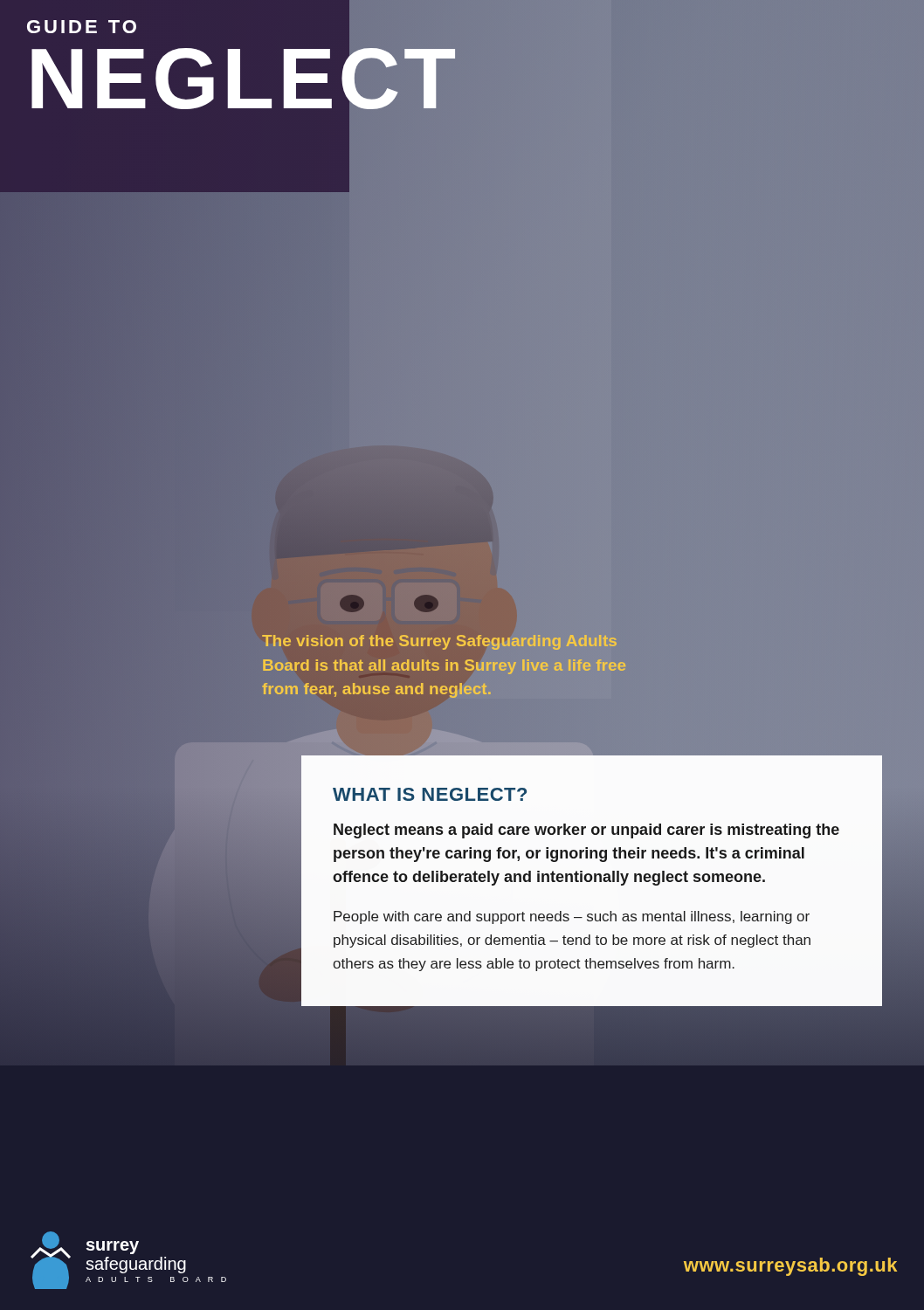Find the block on this page that starts "Neglect means a paid care worker or unpaid"
924x1310 pixels.
pyautogui.click(x=592, y=854)
